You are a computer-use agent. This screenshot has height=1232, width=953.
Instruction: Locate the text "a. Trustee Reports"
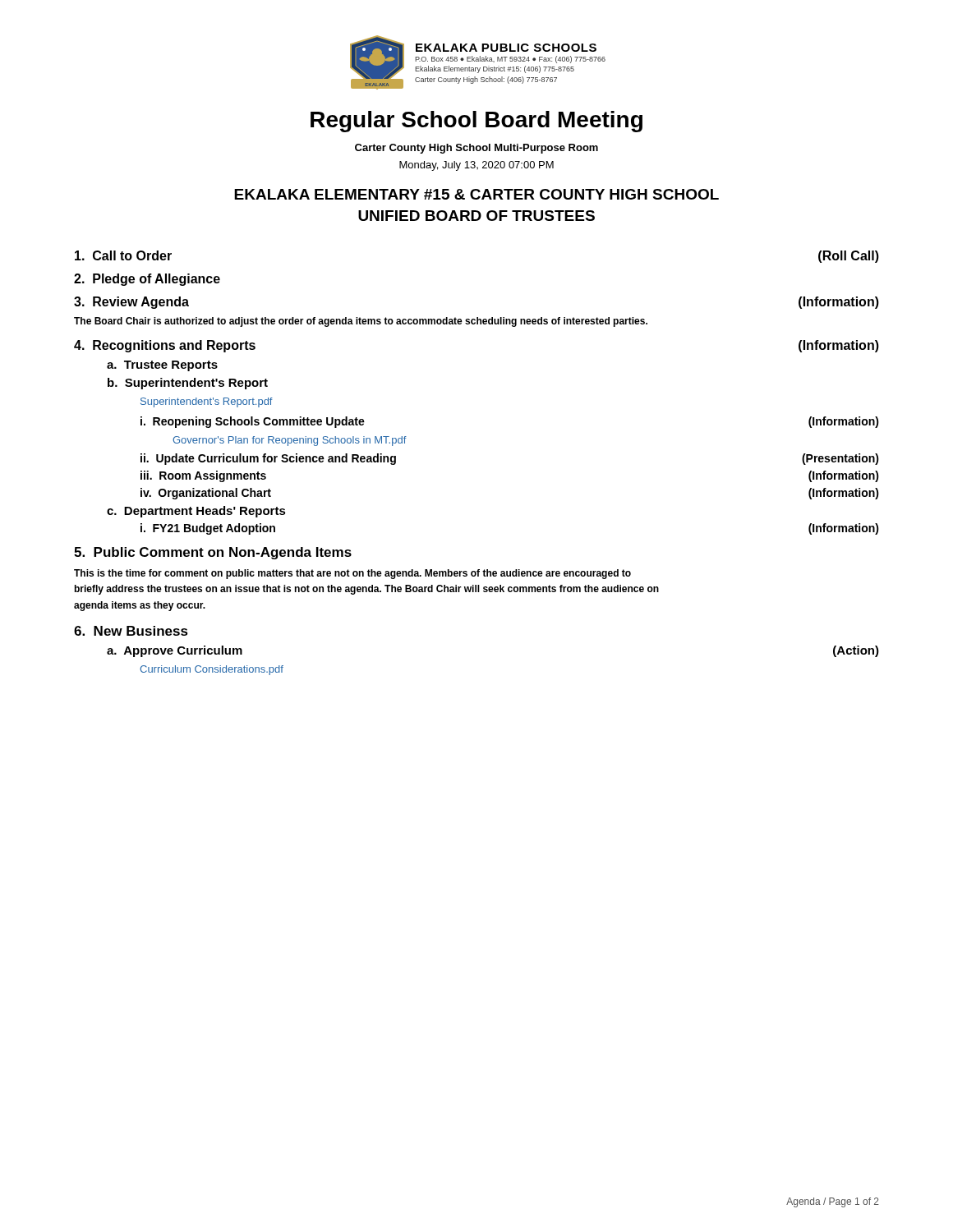(162, 364)
